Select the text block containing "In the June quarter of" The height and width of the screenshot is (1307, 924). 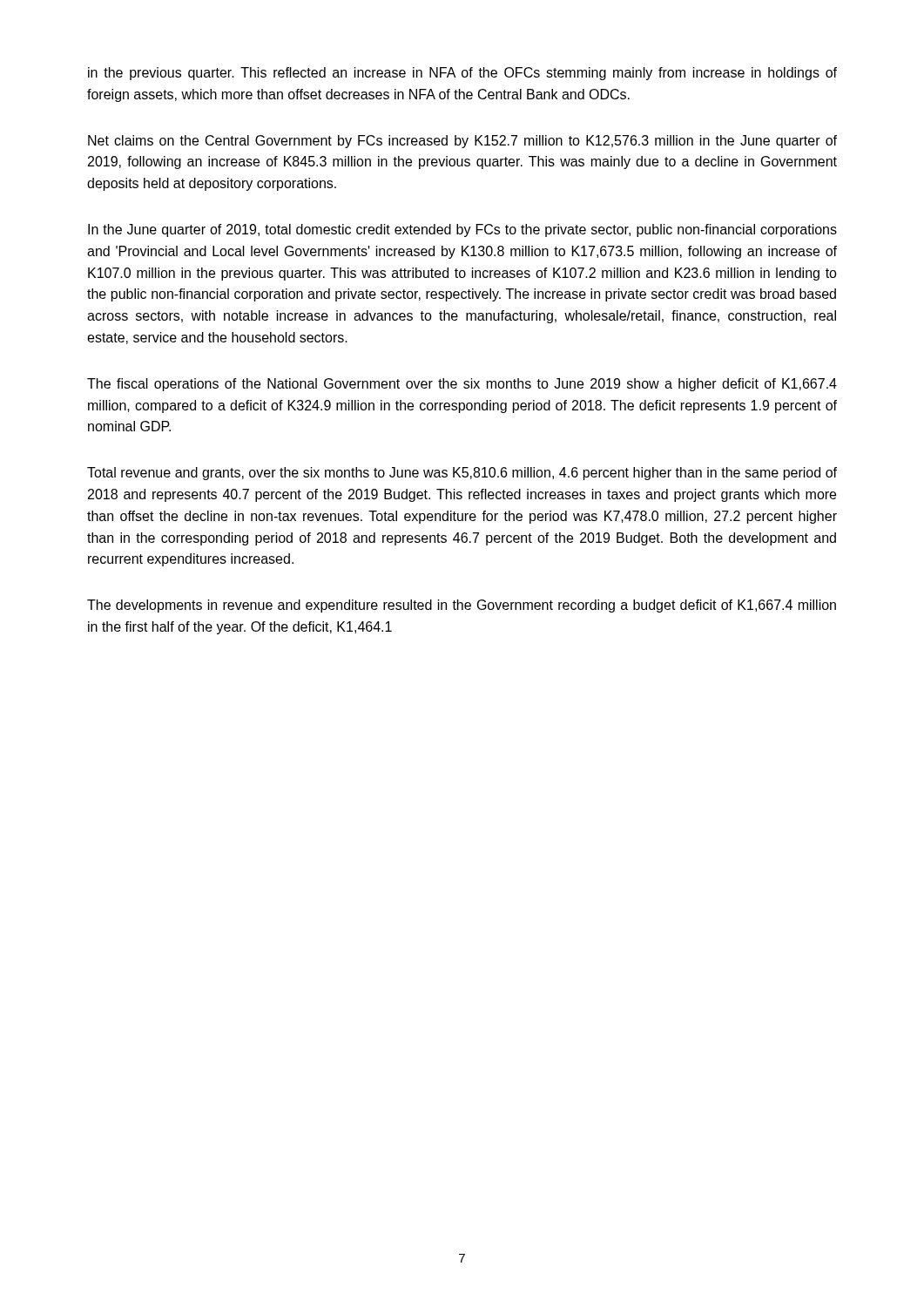(462, 284)
